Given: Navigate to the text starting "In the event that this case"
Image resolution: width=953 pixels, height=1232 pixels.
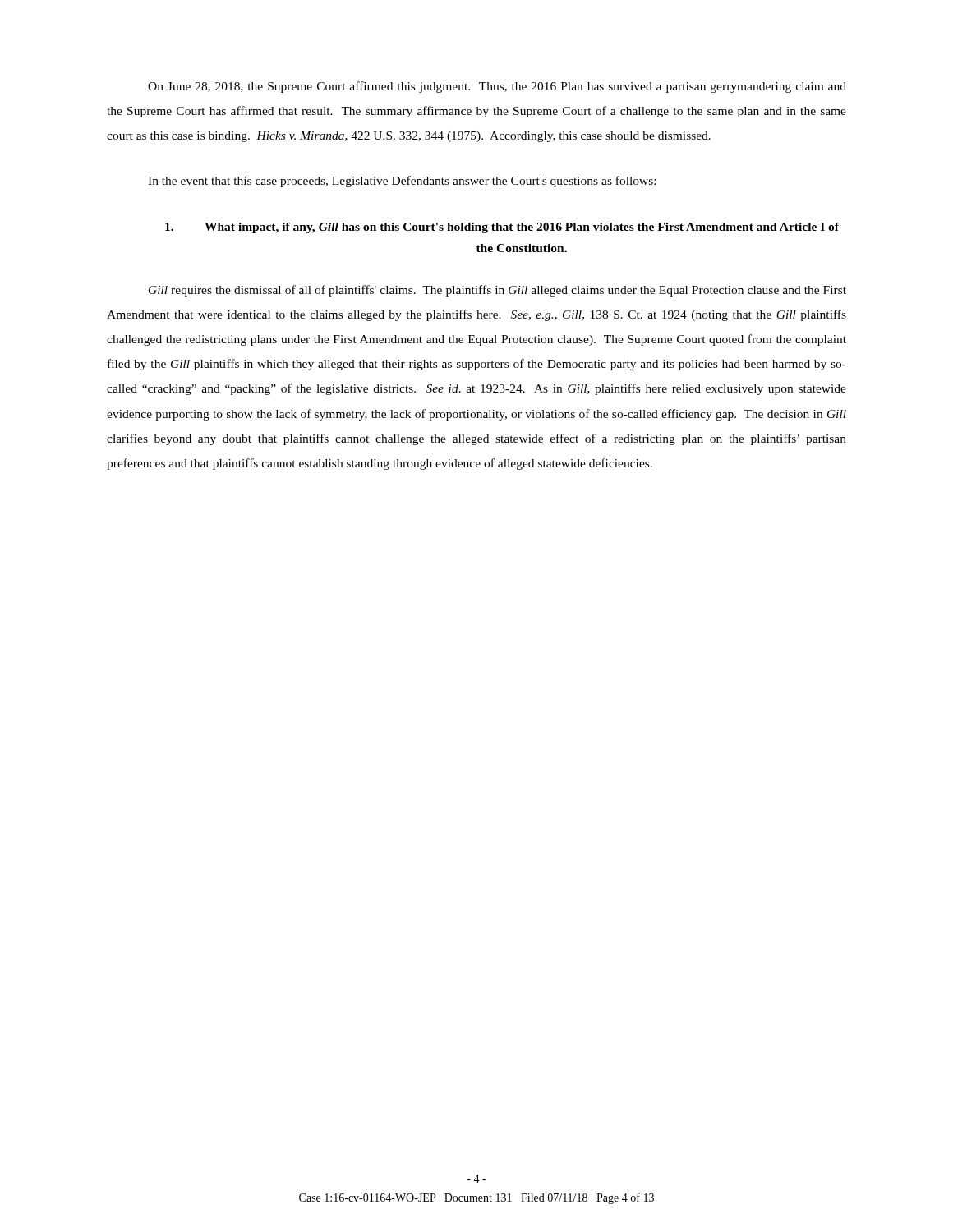Looking at the screenshot, I should tap(402, 180).
